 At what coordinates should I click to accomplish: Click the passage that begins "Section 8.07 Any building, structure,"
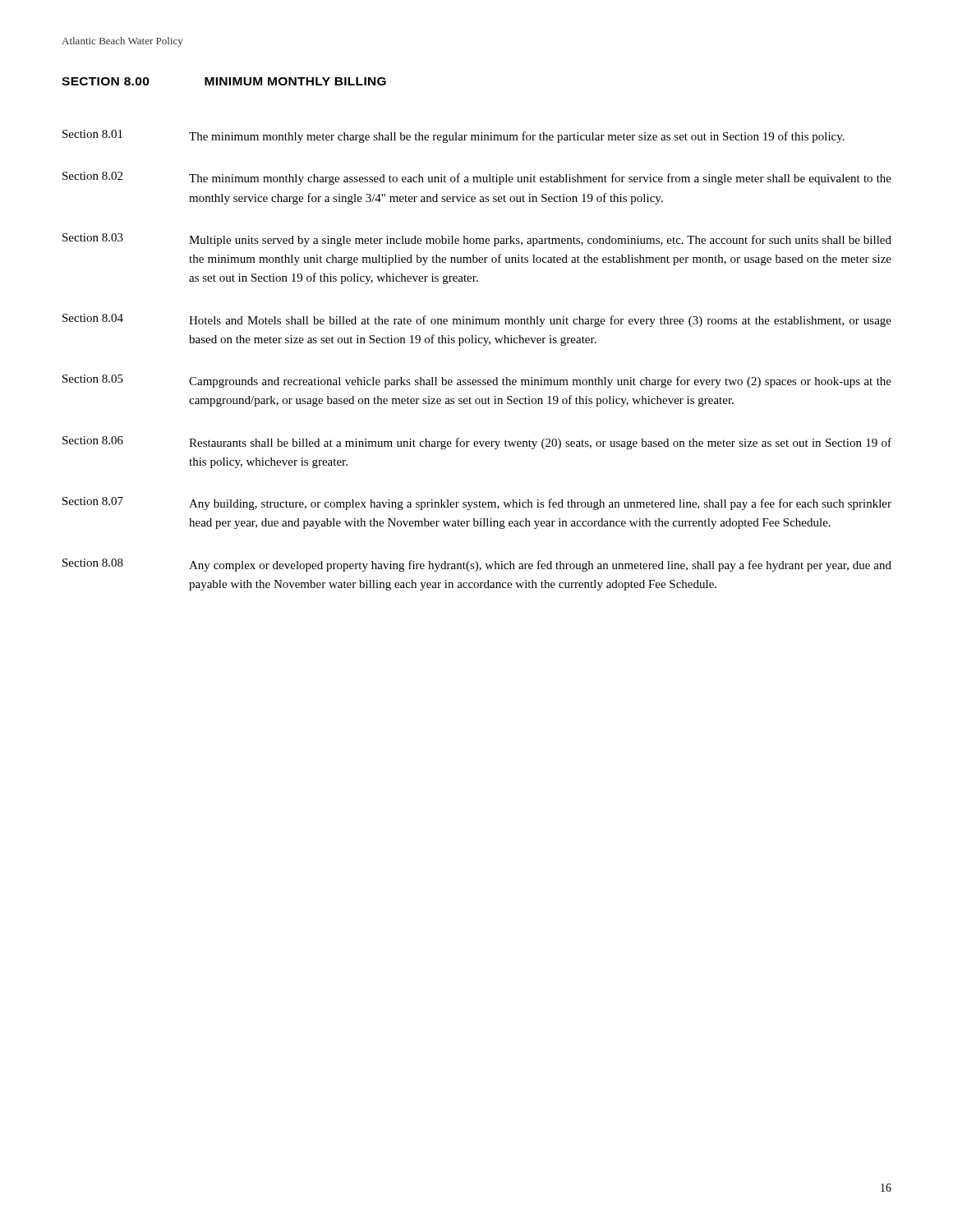476,513
